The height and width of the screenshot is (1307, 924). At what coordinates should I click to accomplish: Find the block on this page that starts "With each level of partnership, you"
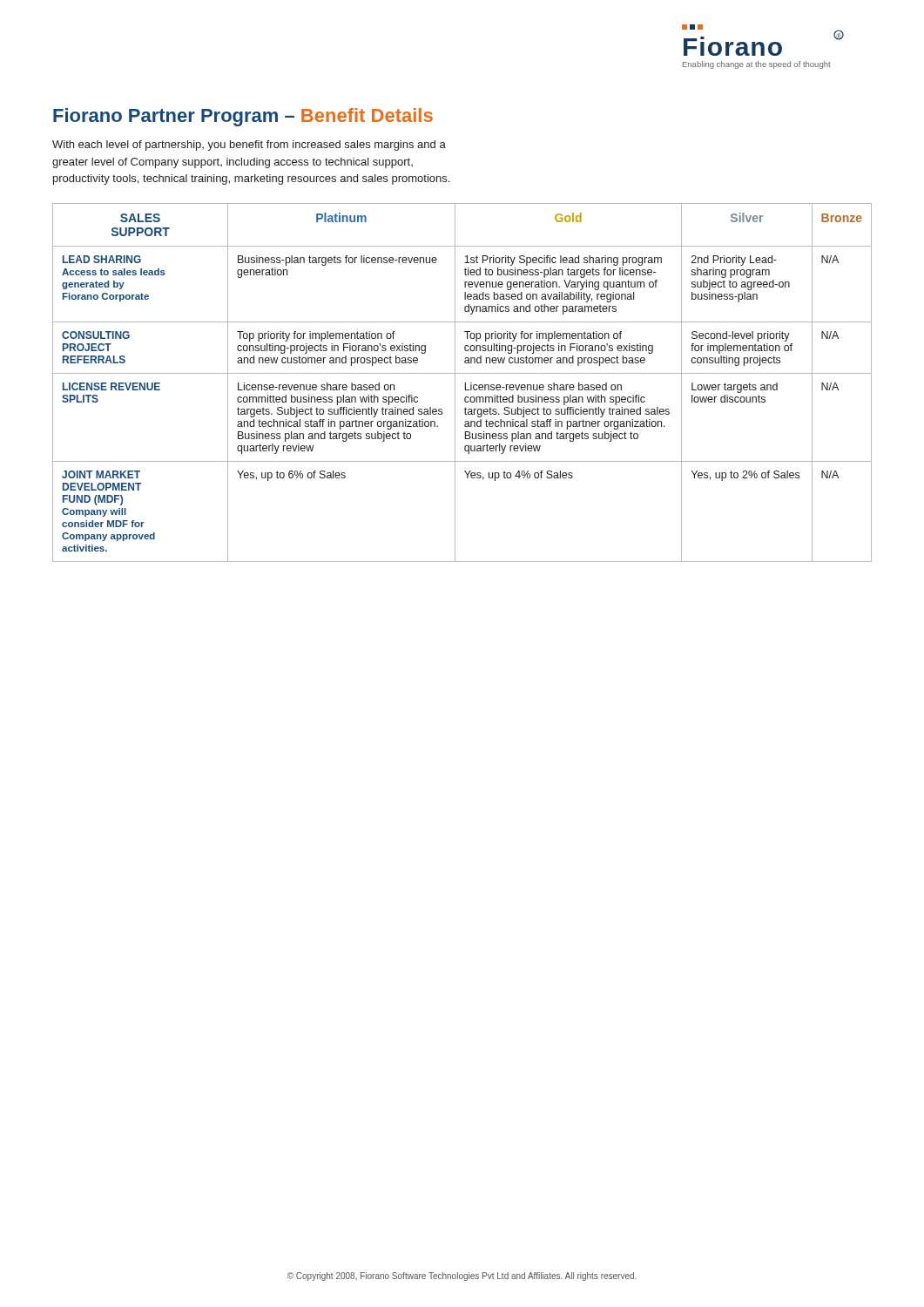click(x=251, y=161)
